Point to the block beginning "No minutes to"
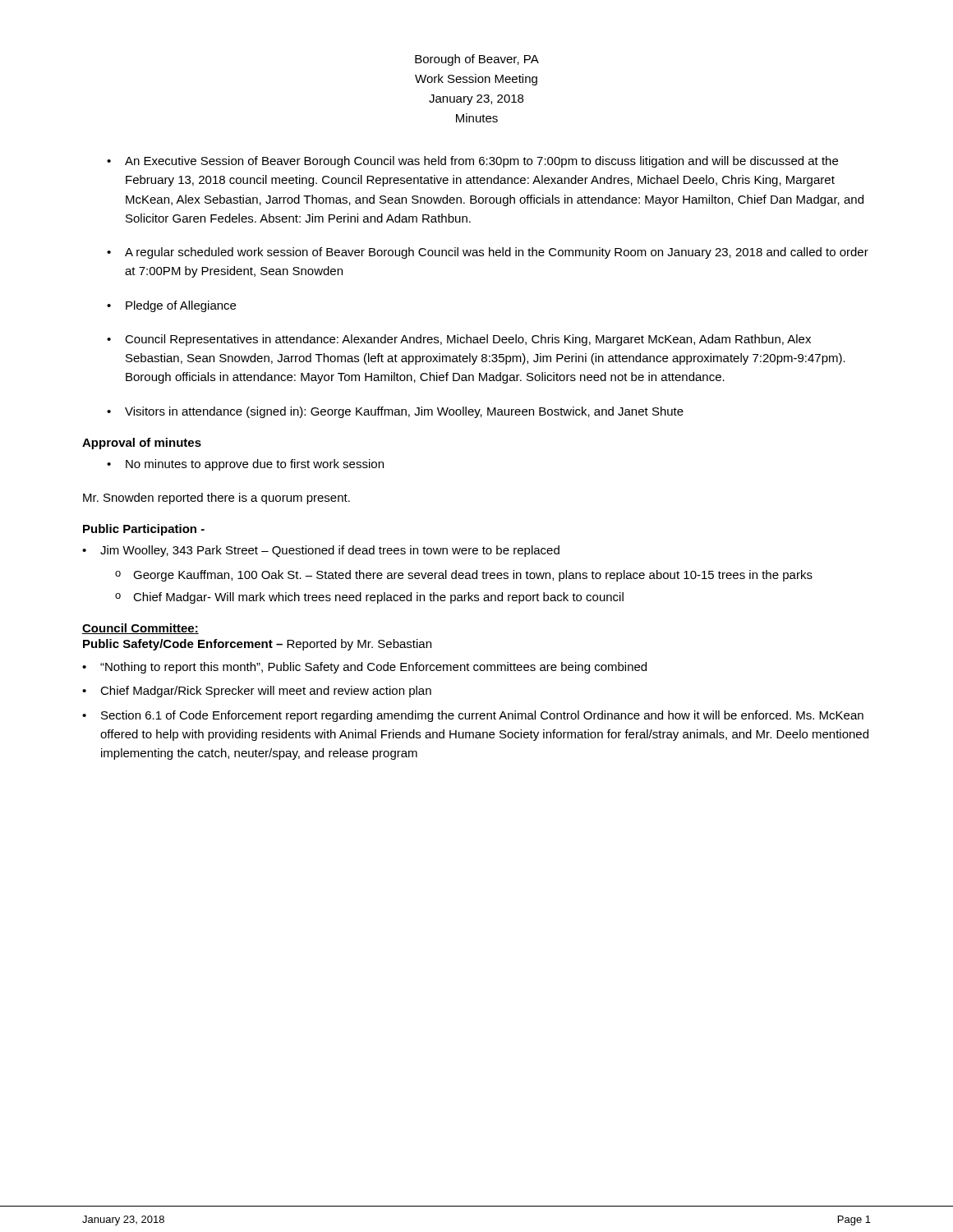The height and width of the screenshot is (1232, 953). click(255, 463)
